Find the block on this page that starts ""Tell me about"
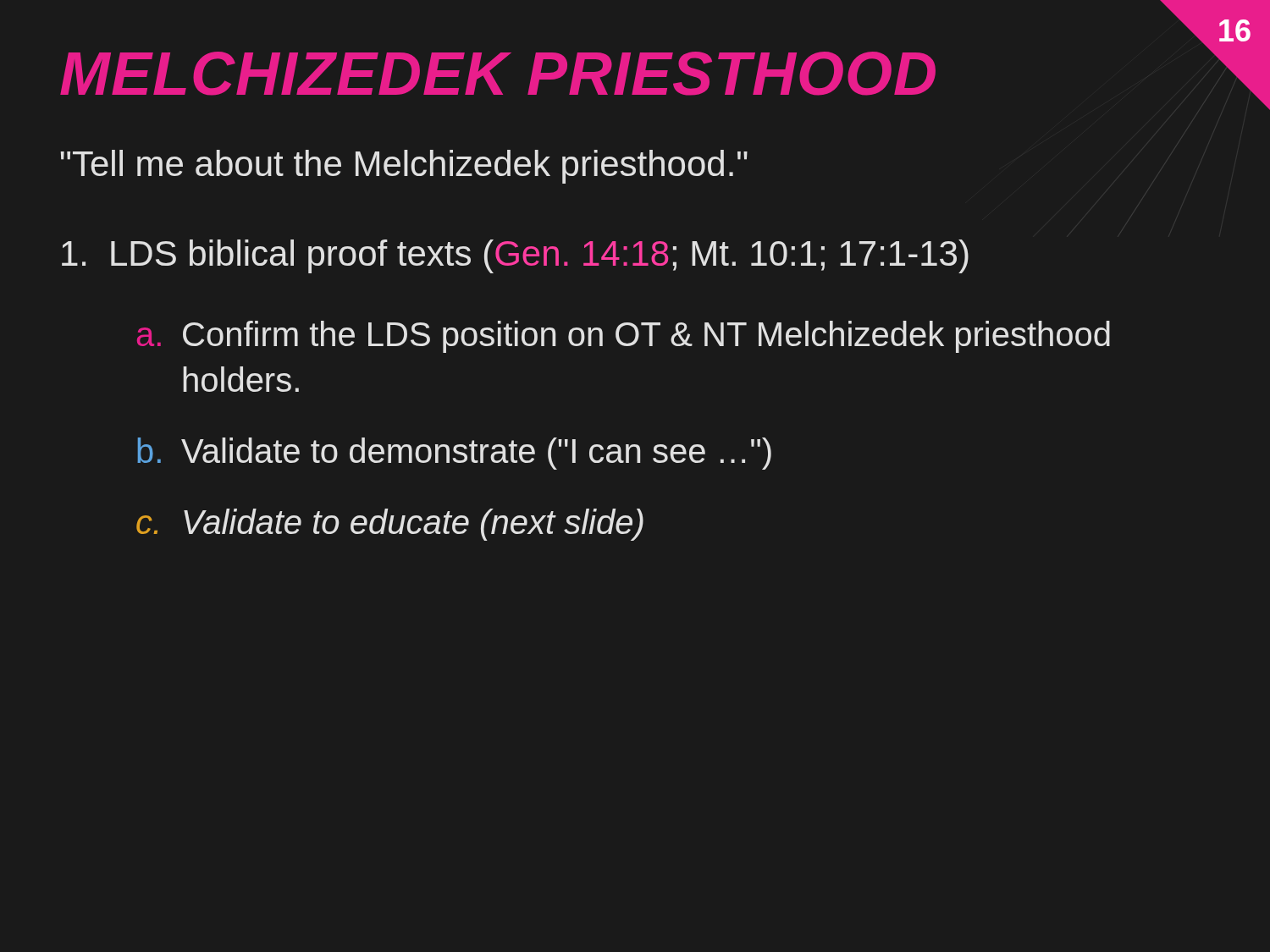The image size is (1270, 952). (631, 165)
